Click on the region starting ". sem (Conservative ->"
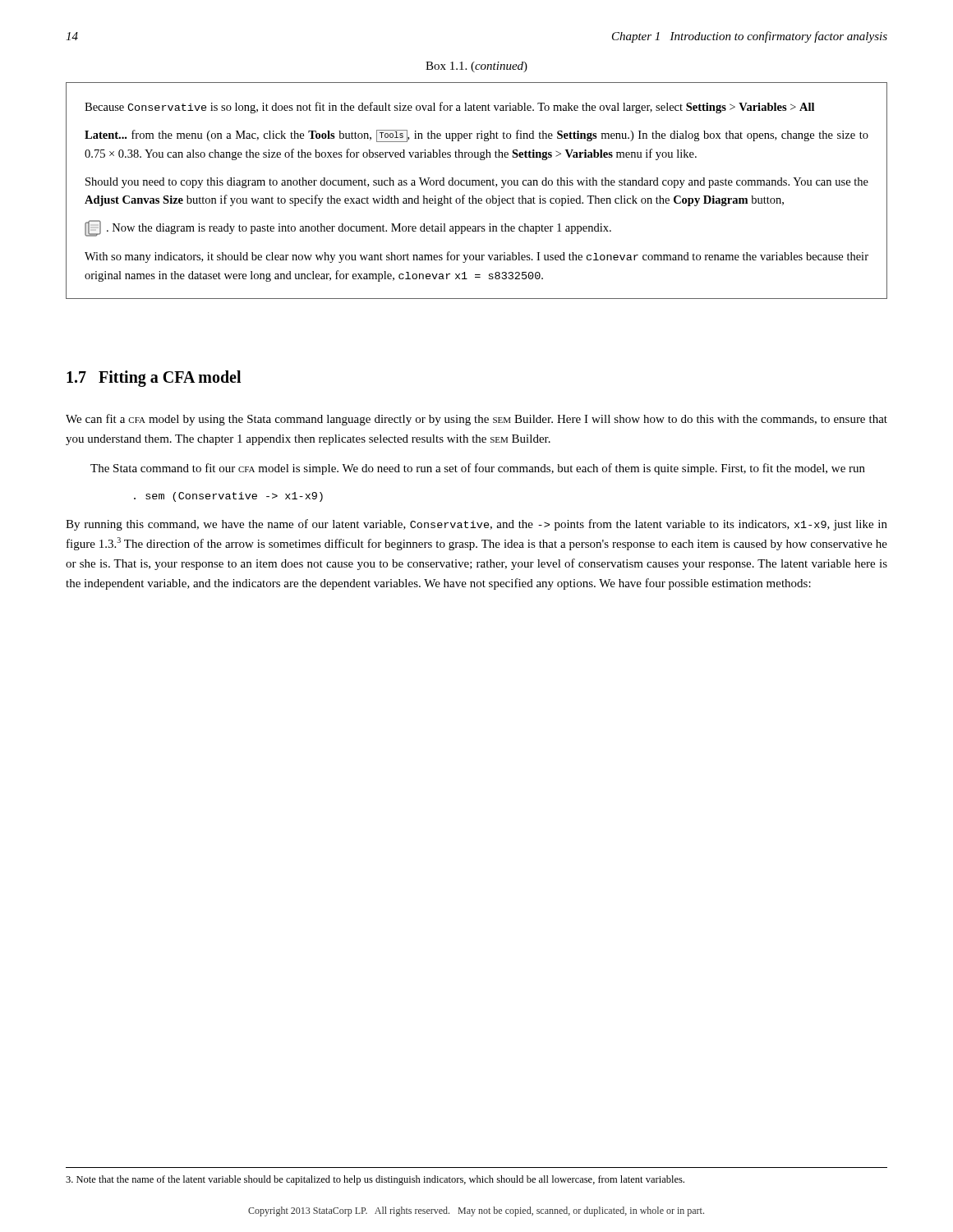Image resolution: width=953 pixels, height=1232 pixels. pyautogui.click(x=228, y=496)
